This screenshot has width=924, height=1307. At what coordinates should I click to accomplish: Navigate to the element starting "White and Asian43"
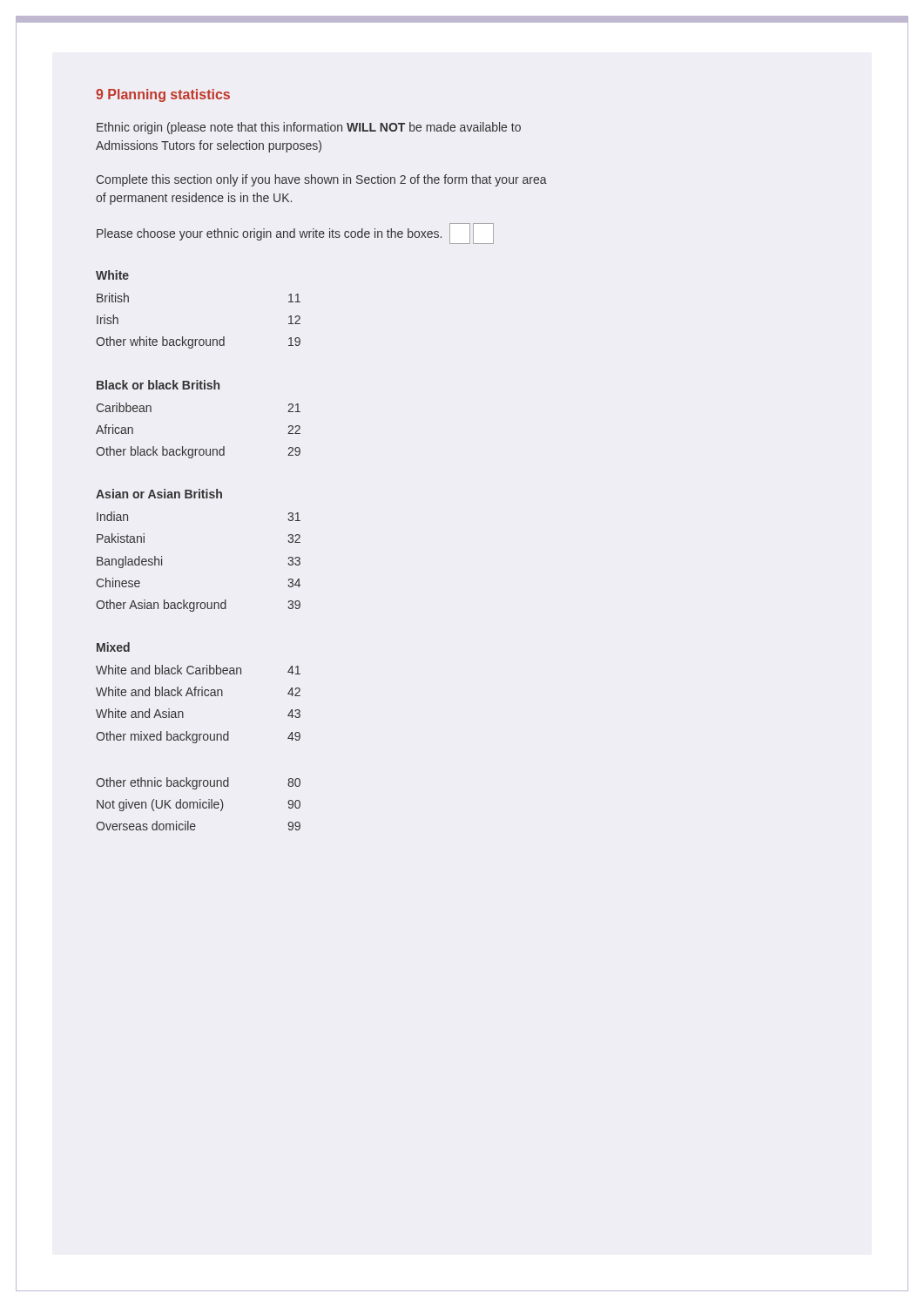(x=136, y=713)
